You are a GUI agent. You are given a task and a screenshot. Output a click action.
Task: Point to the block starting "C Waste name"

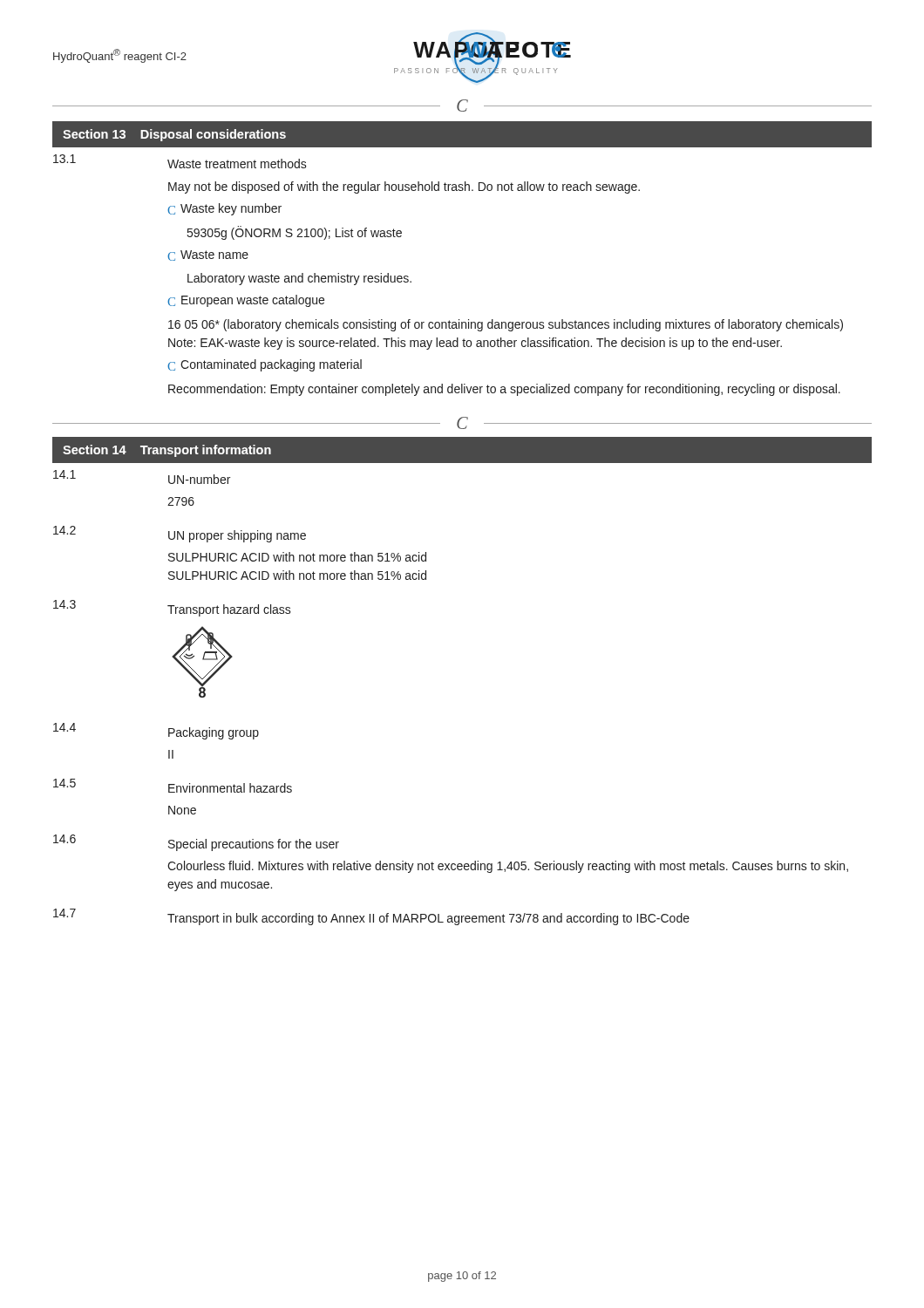(208, 256)
